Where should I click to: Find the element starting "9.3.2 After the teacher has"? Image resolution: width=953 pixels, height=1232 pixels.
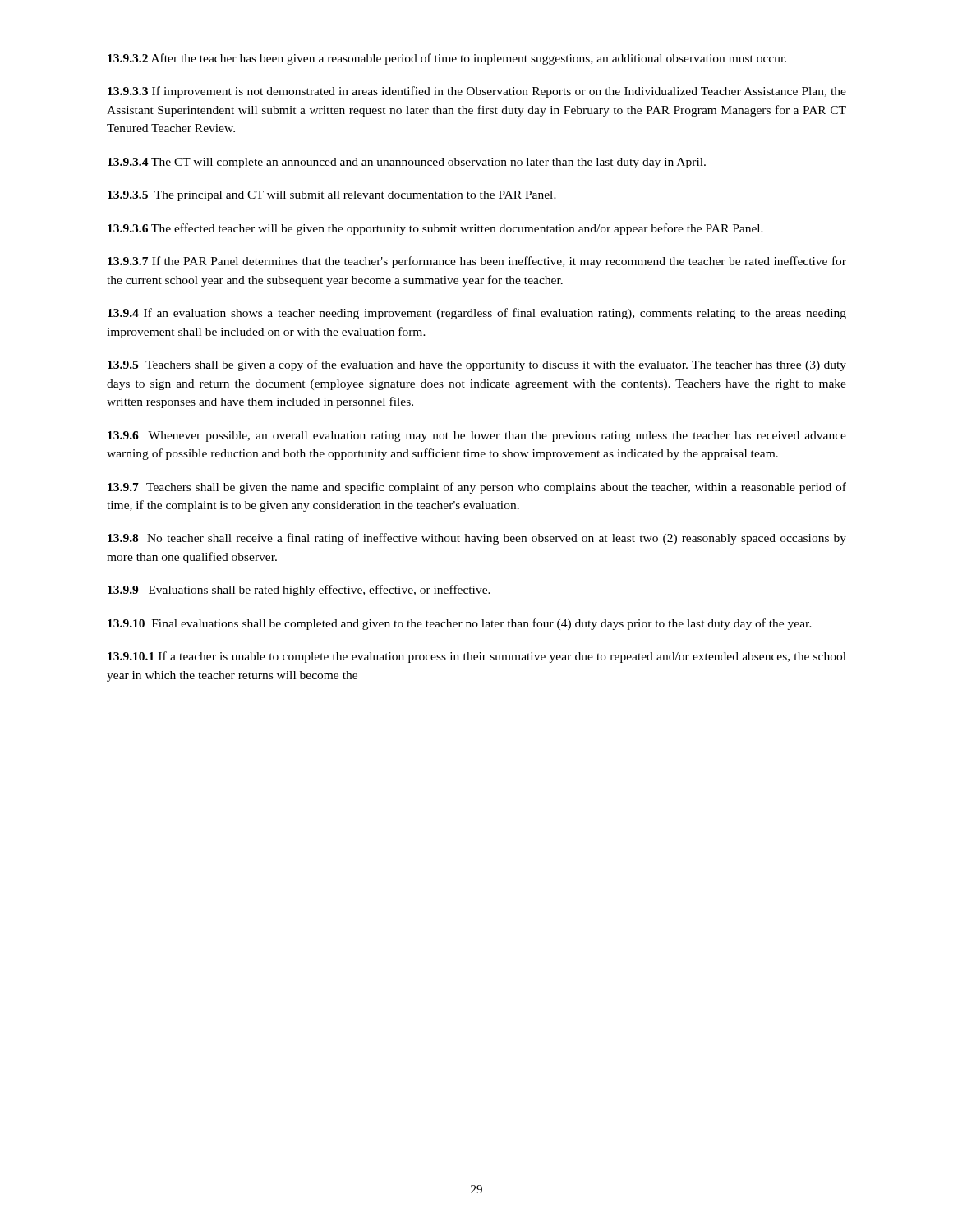point(447,58)
